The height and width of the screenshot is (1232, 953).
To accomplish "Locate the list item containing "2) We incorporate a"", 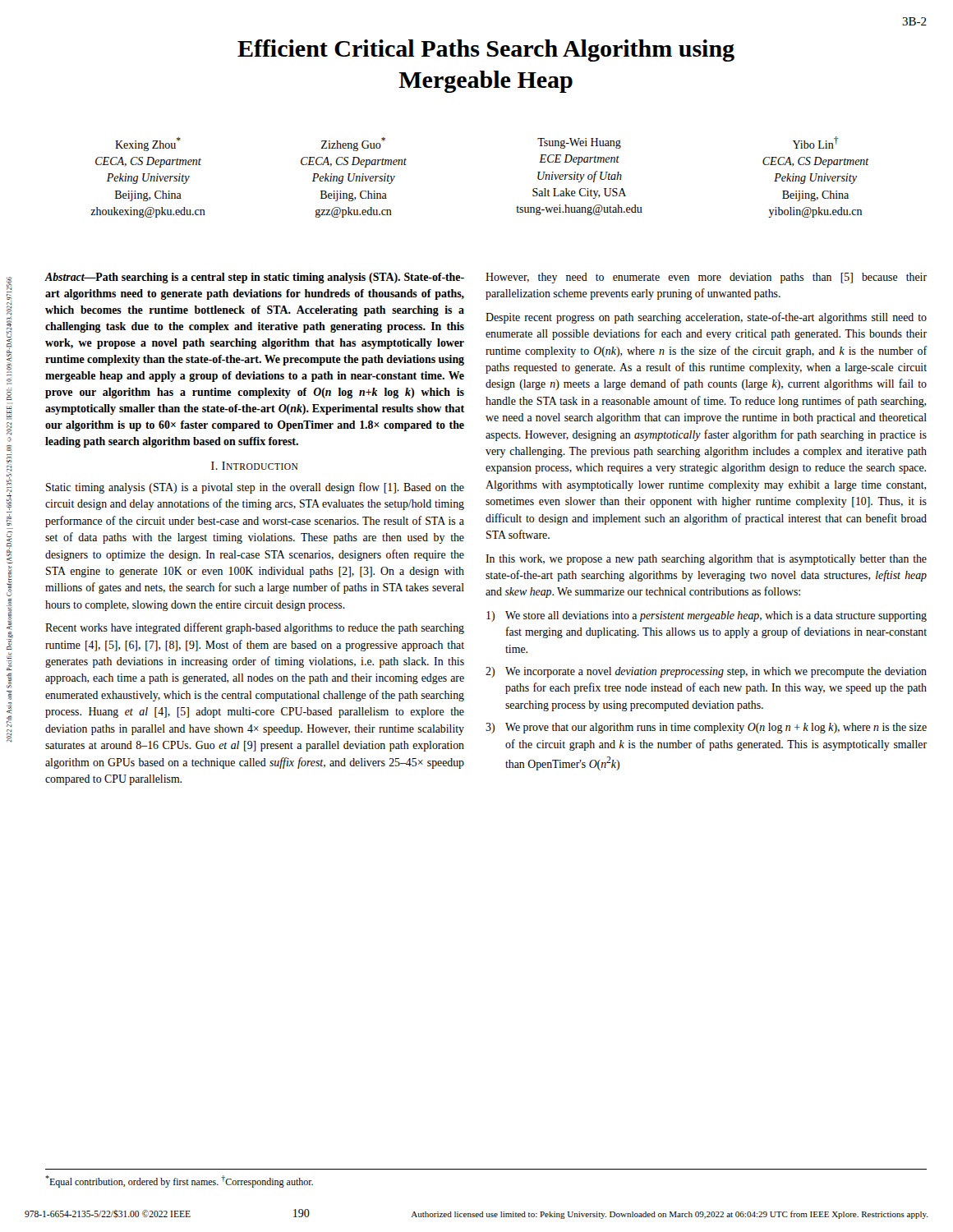I will click(706, 689).
